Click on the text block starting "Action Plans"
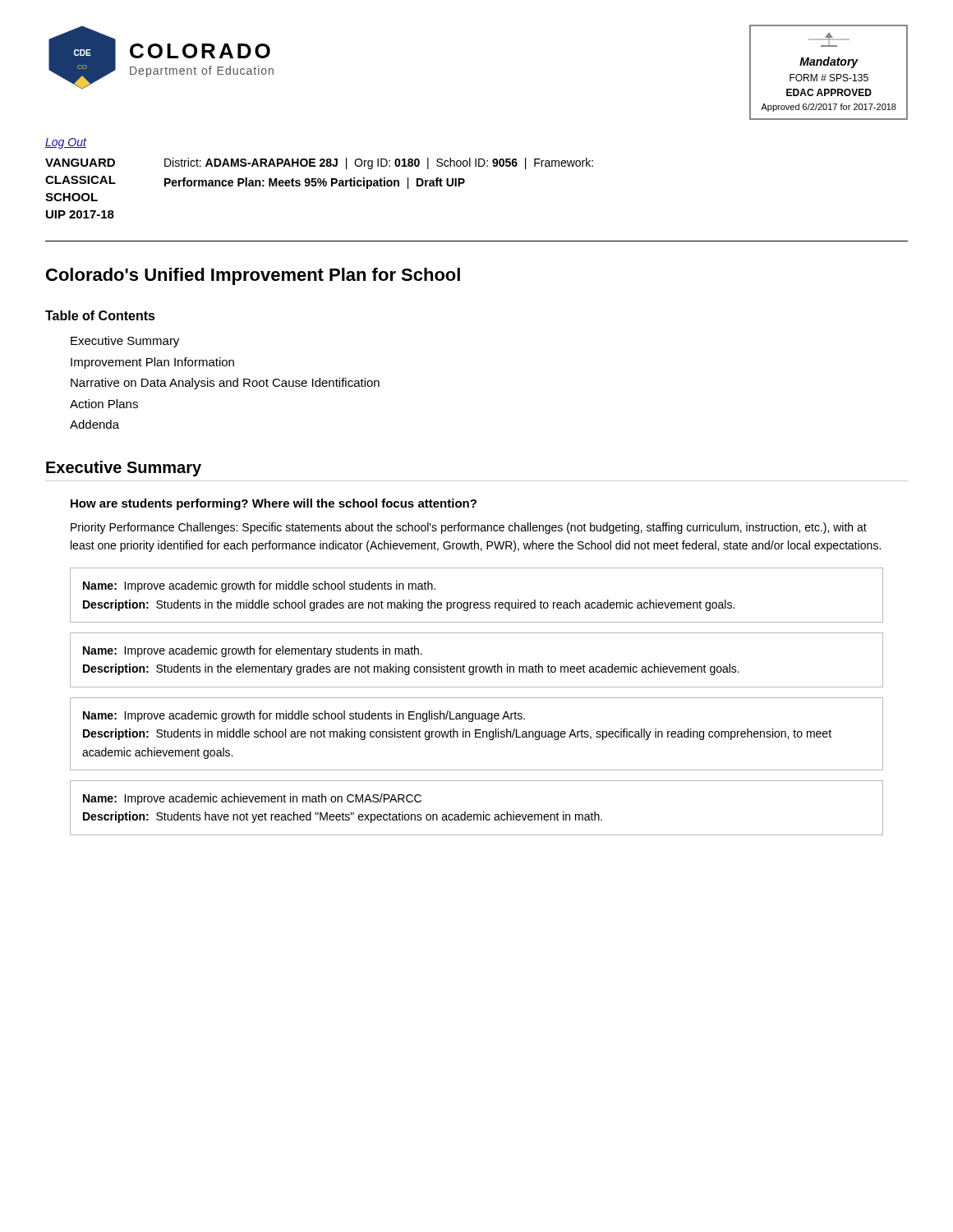The width and height of the screenshot is (953, 1232). [x=104, y=403]
